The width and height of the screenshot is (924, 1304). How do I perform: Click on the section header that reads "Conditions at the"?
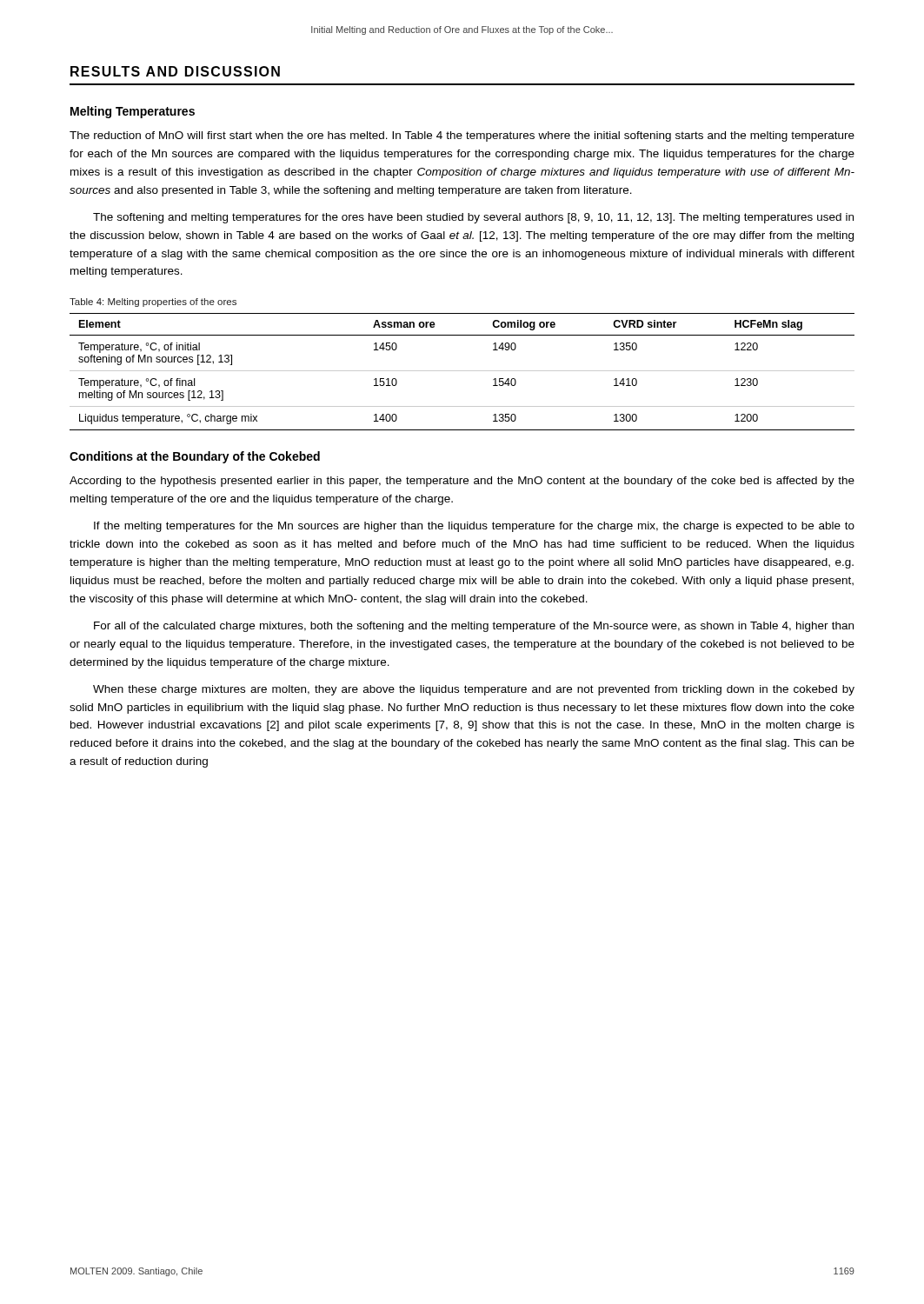(195, 457)
